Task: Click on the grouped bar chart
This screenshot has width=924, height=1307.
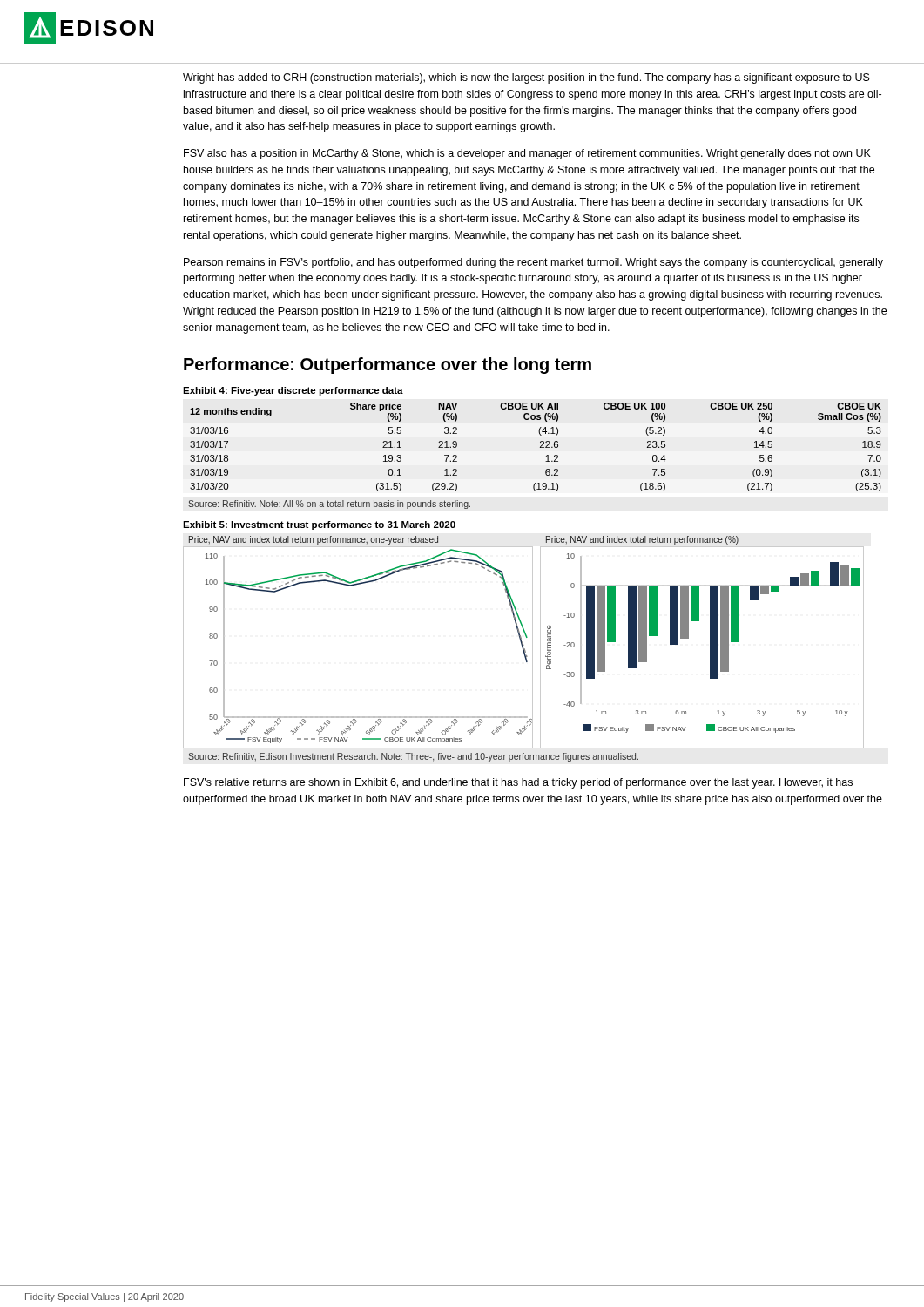Action: coord(702,648)
